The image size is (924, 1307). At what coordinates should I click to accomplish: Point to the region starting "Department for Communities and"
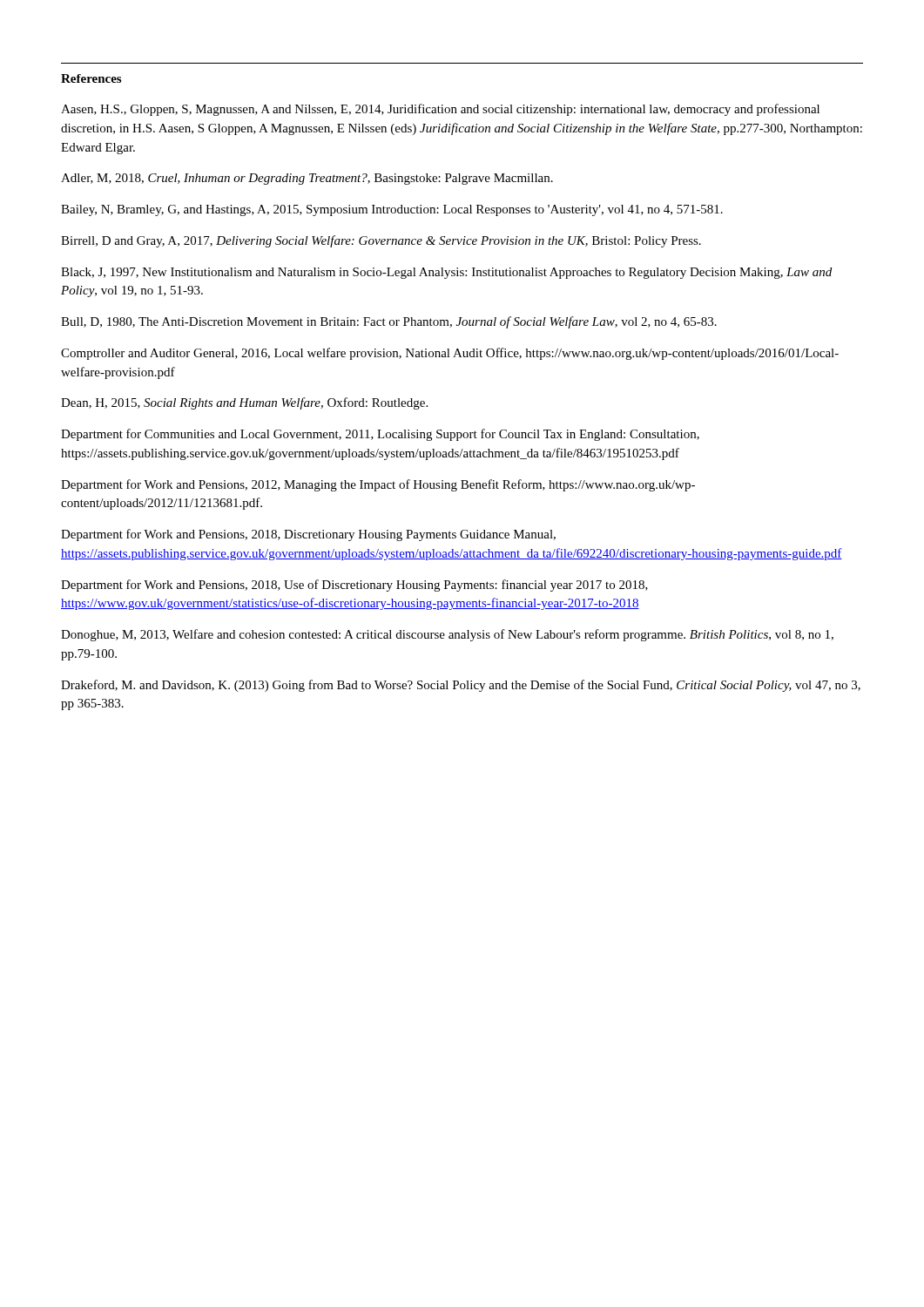(x=380, y=443)
